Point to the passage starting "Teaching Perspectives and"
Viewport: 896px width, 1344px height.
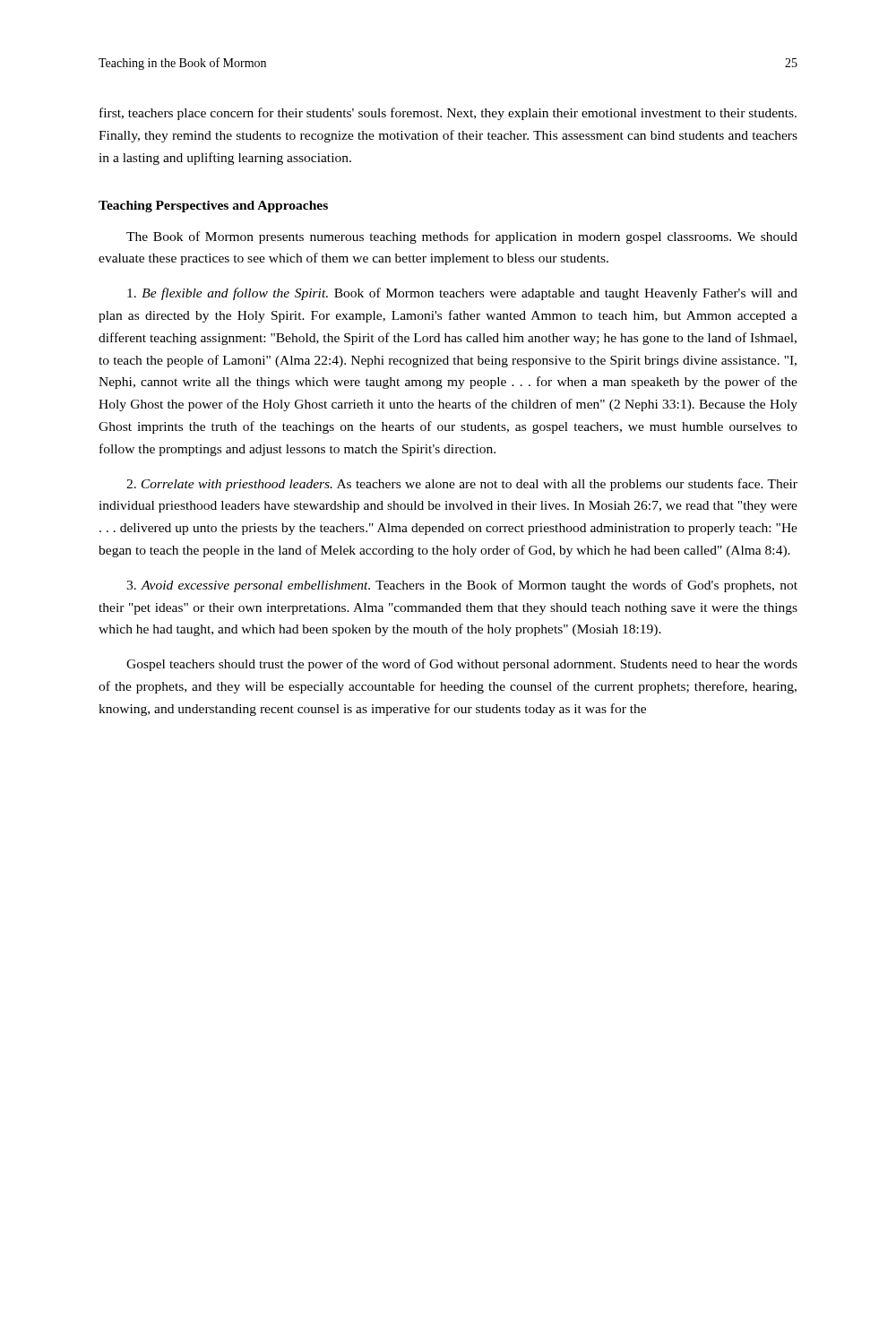[x=213, y=205]
